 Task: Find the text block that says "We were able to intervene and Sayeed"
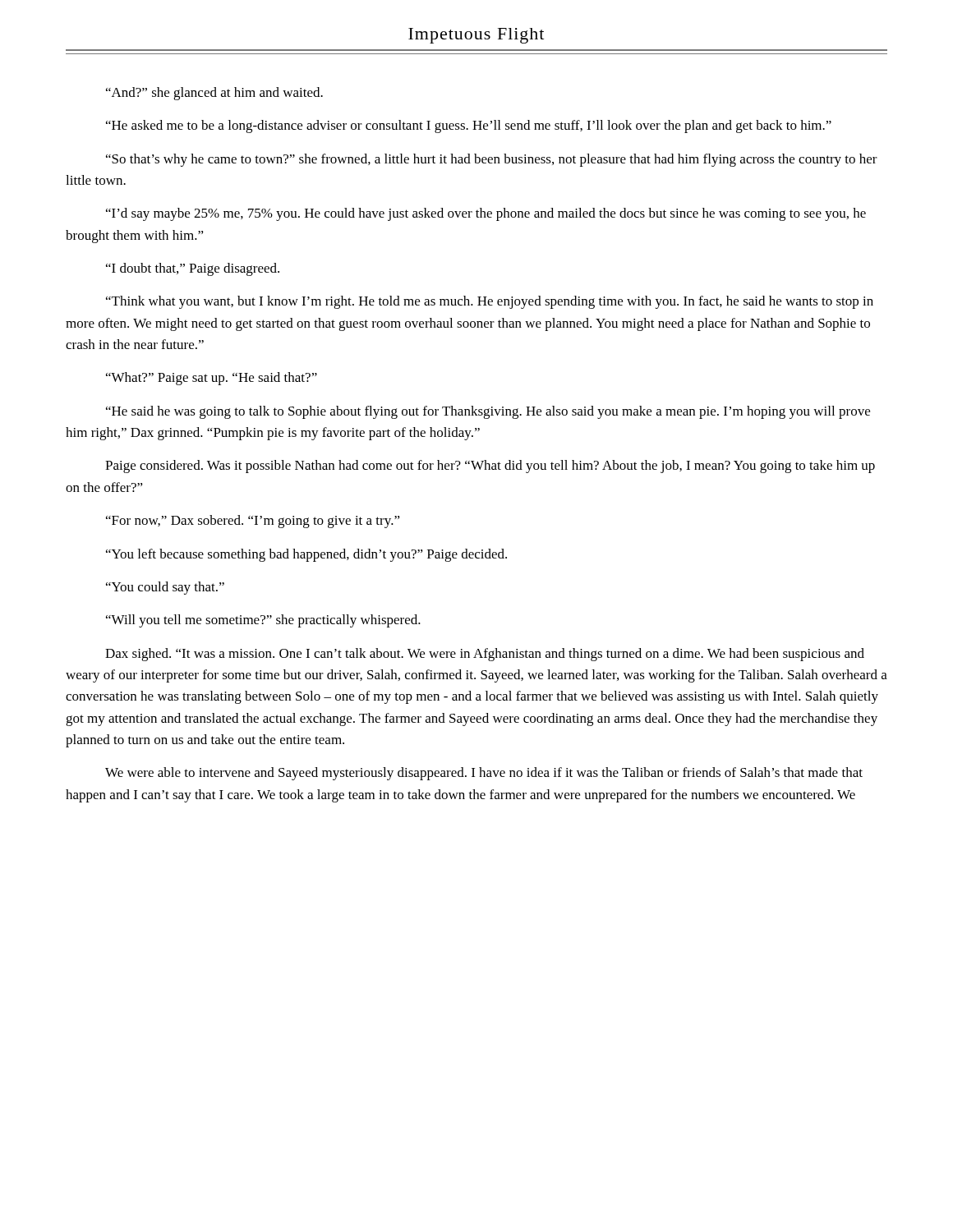[x=464, y=783]
